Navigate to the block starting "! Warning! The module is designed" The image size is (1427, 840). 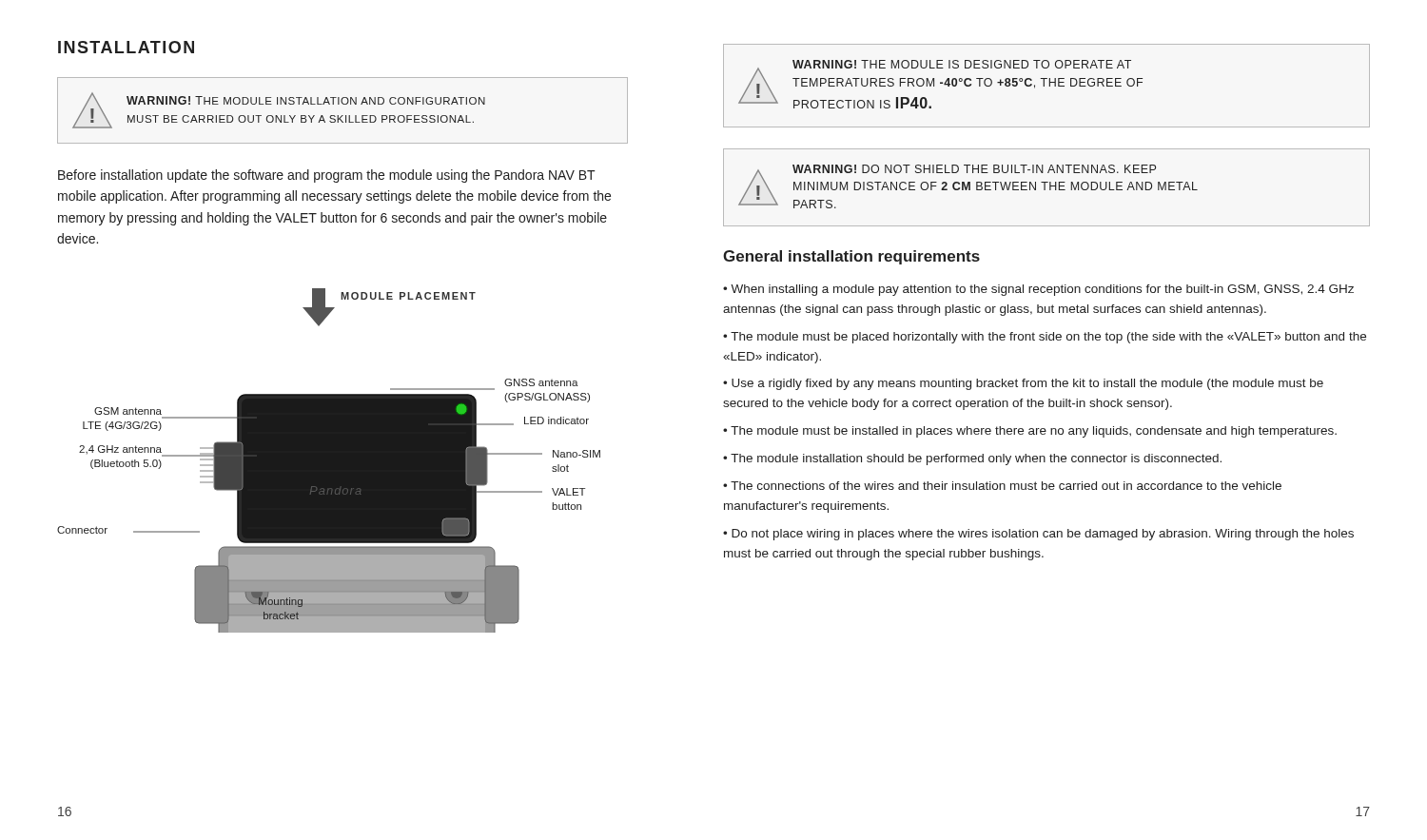[1046, 85]
